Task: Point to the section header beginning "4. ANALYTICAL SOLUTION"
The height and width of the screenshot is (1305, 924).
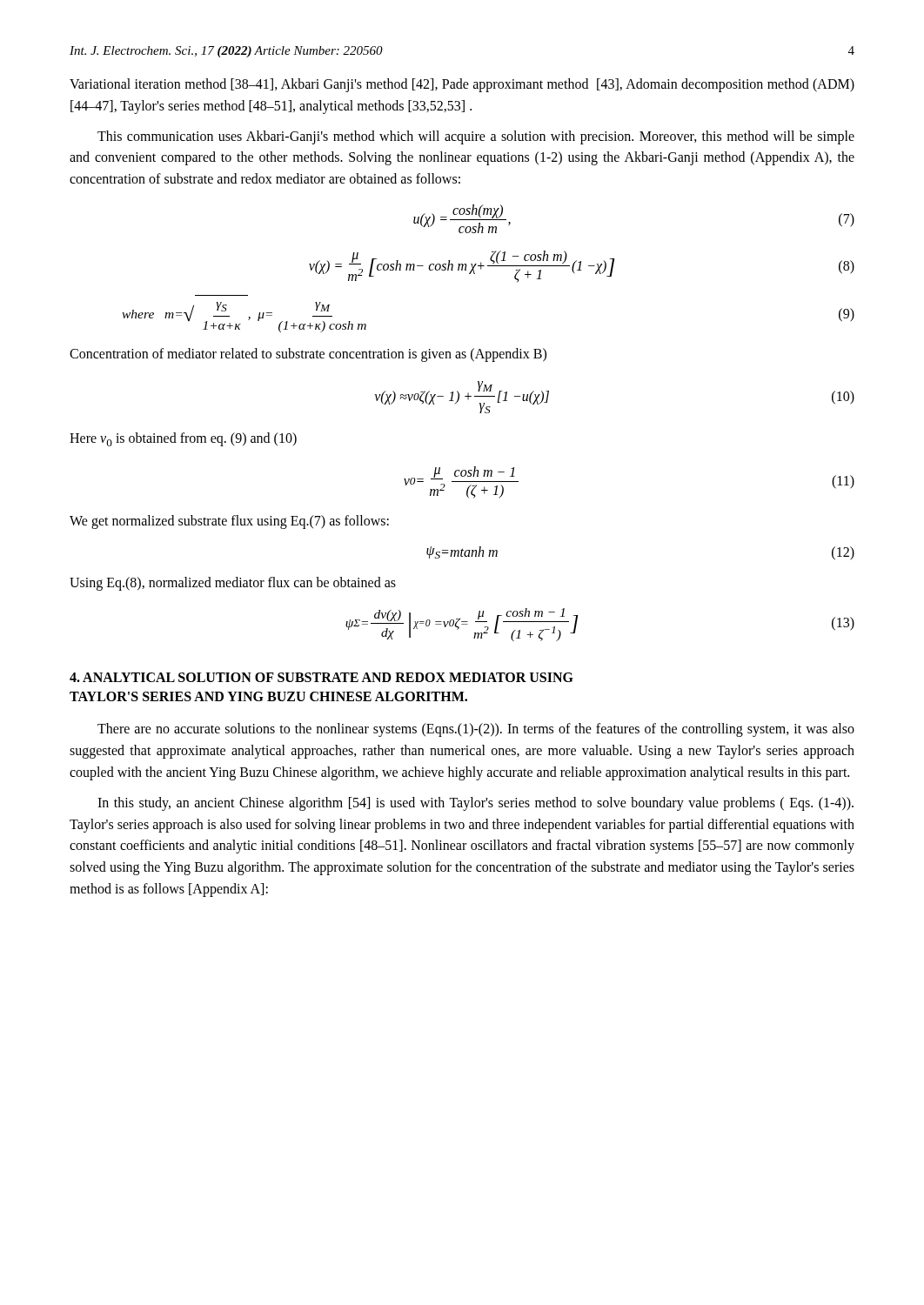Action: click(x=321, y=687)
